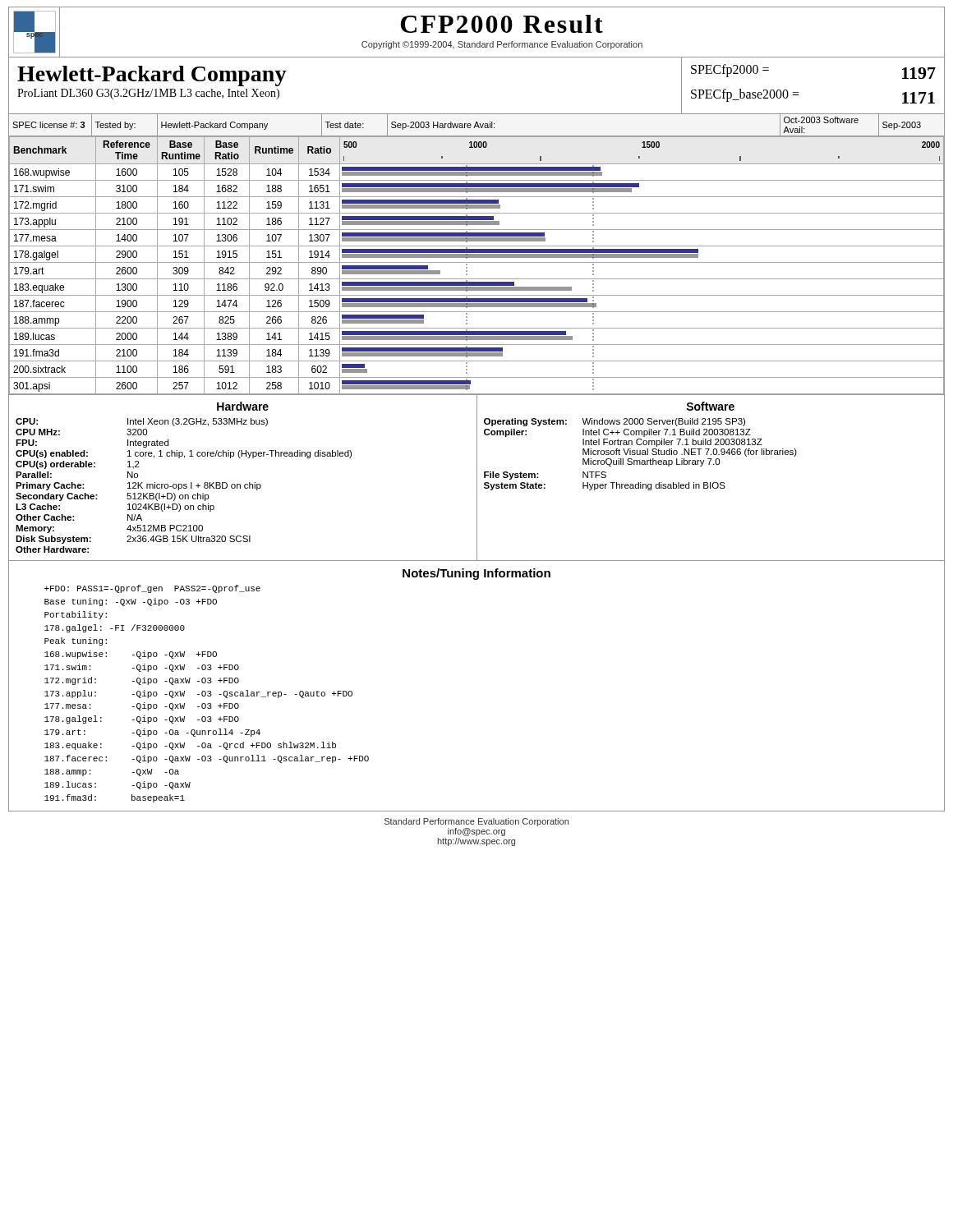Locate a table

tap(476, 266)
